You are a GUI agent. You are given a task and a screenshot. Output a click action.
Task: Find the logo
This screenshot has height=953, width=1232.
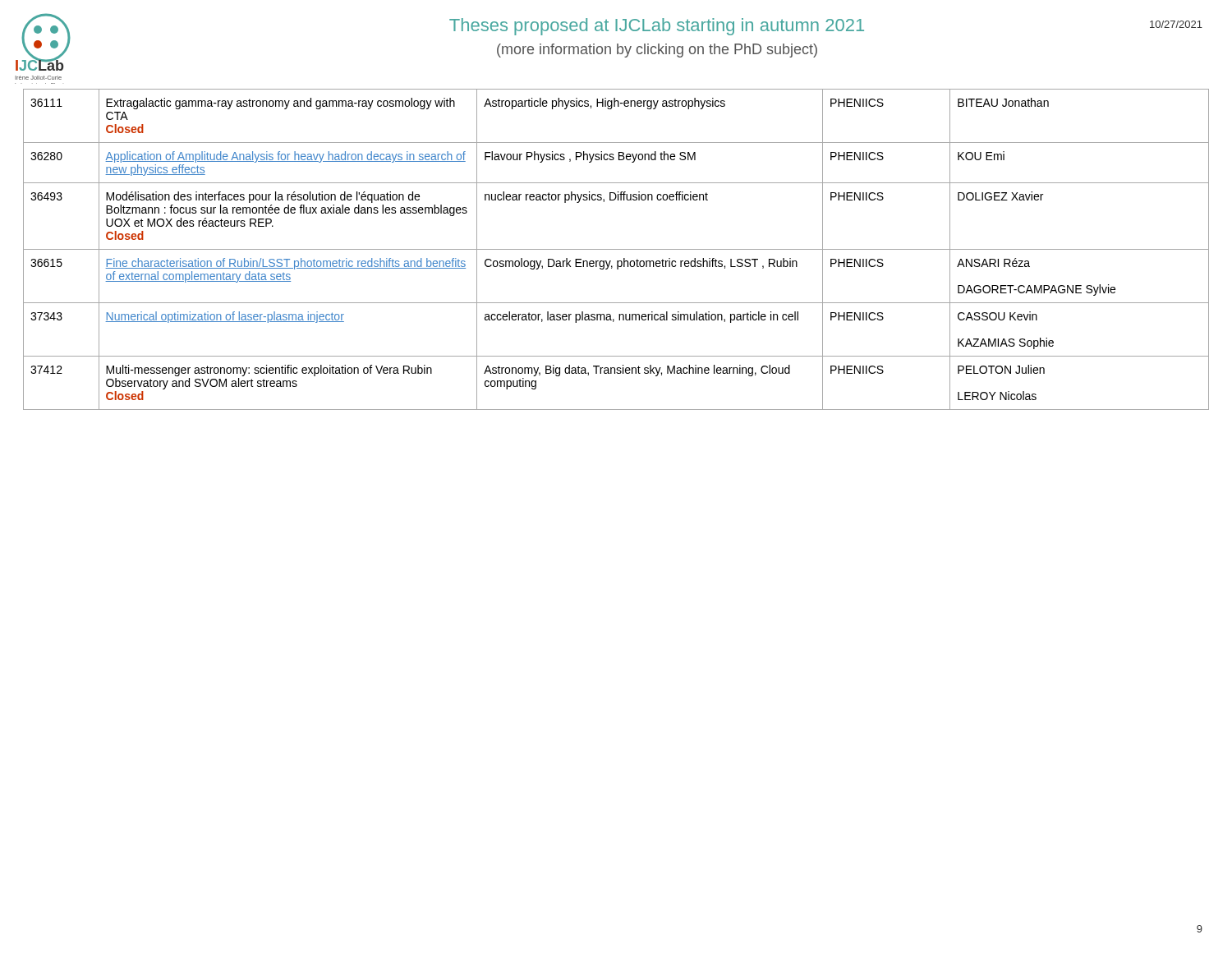point(68,48)
